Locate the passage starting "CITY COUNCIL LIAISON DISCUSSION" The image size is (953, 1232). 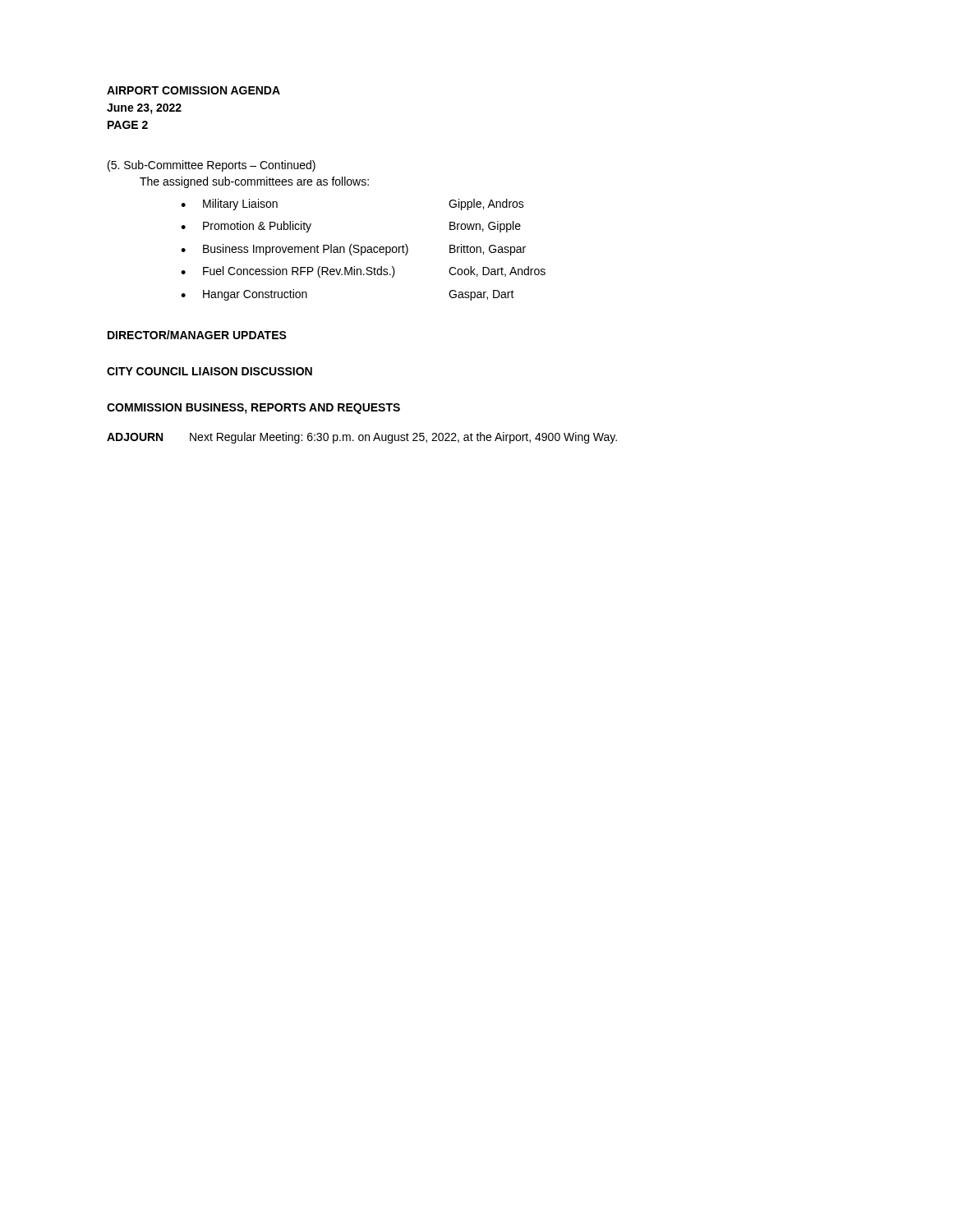point(210,371)
